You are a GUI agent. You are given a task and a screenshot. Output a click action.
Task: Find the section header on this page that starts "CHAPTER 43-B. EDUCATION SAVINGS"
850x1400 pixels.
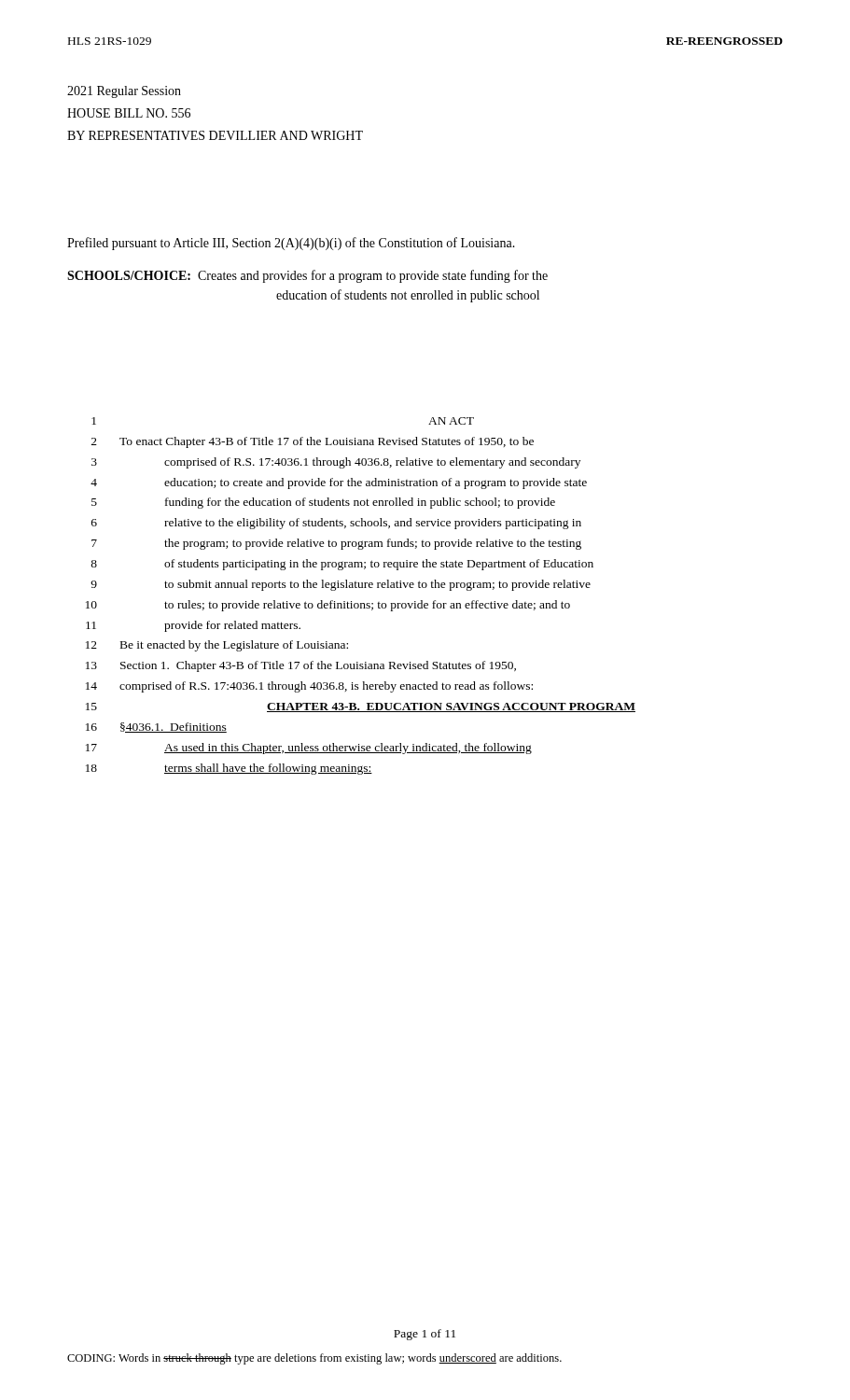pos(451,706)
